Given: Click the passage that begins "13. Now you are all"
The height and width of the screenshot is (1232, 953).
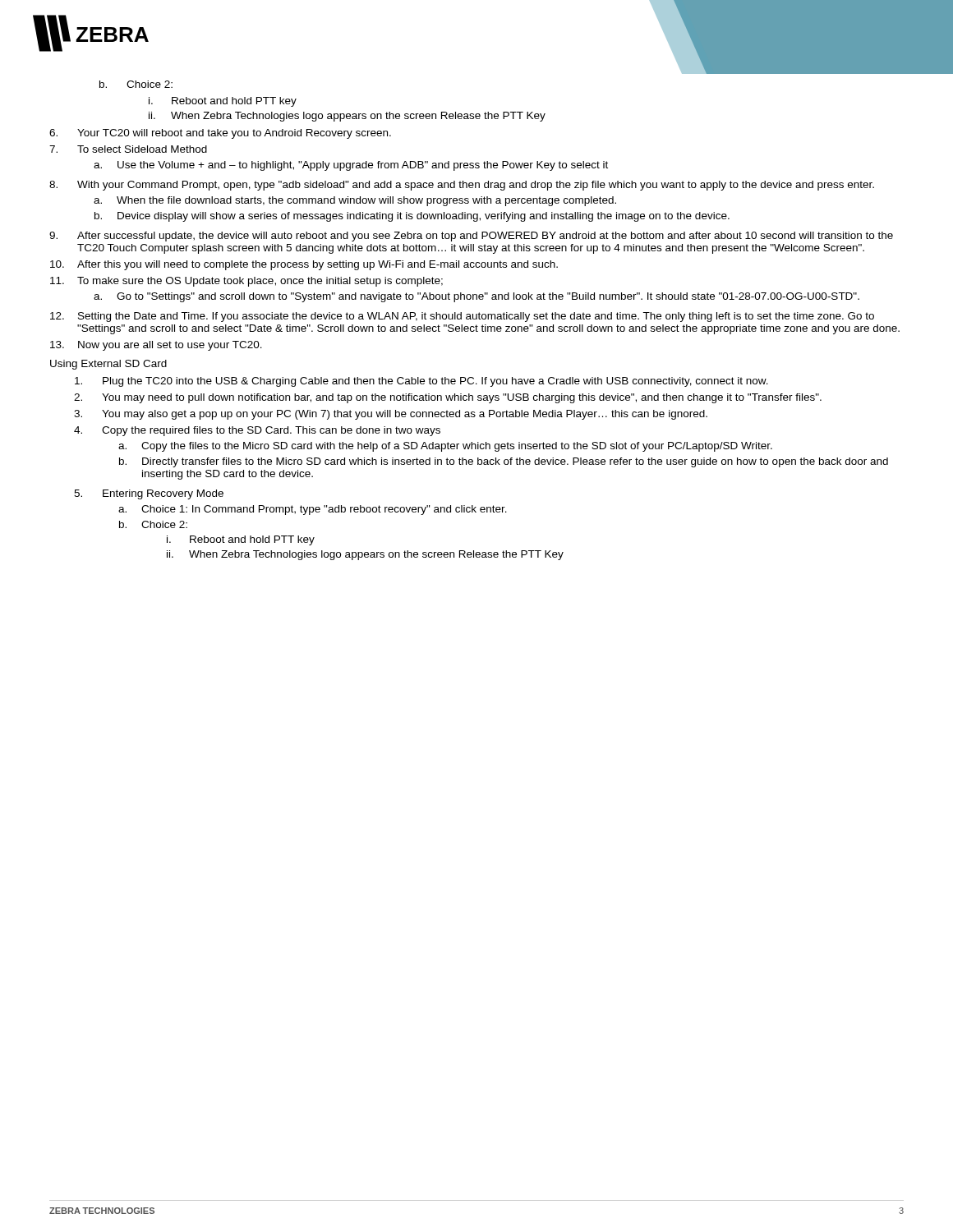Looking at the screenshot, I should click(156, 346).
